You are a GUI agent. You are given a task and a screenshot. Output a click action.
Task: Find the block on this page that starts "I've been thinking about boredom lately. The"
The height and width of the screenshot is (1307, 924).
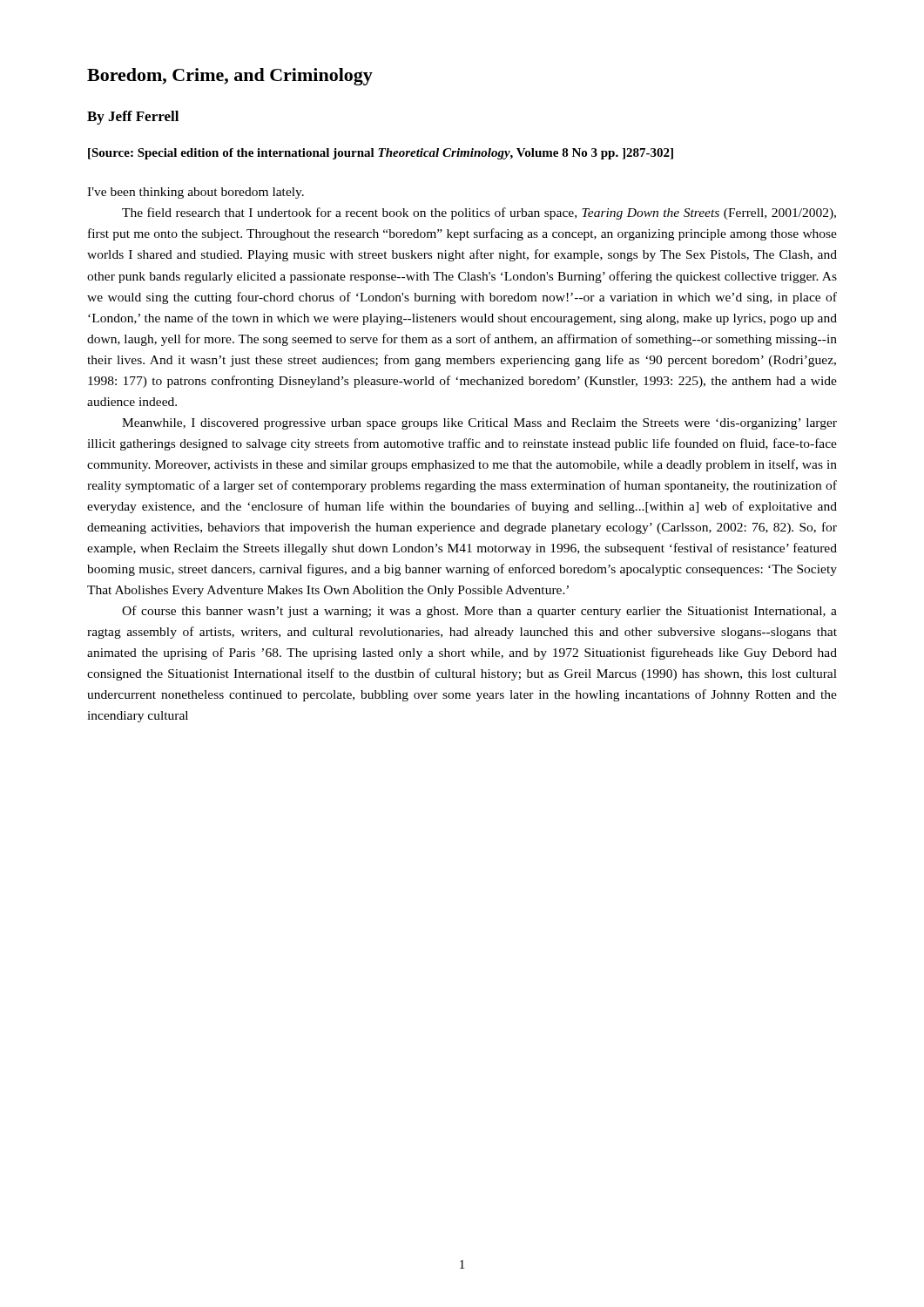pyautogui.click(x=462, y=454)
